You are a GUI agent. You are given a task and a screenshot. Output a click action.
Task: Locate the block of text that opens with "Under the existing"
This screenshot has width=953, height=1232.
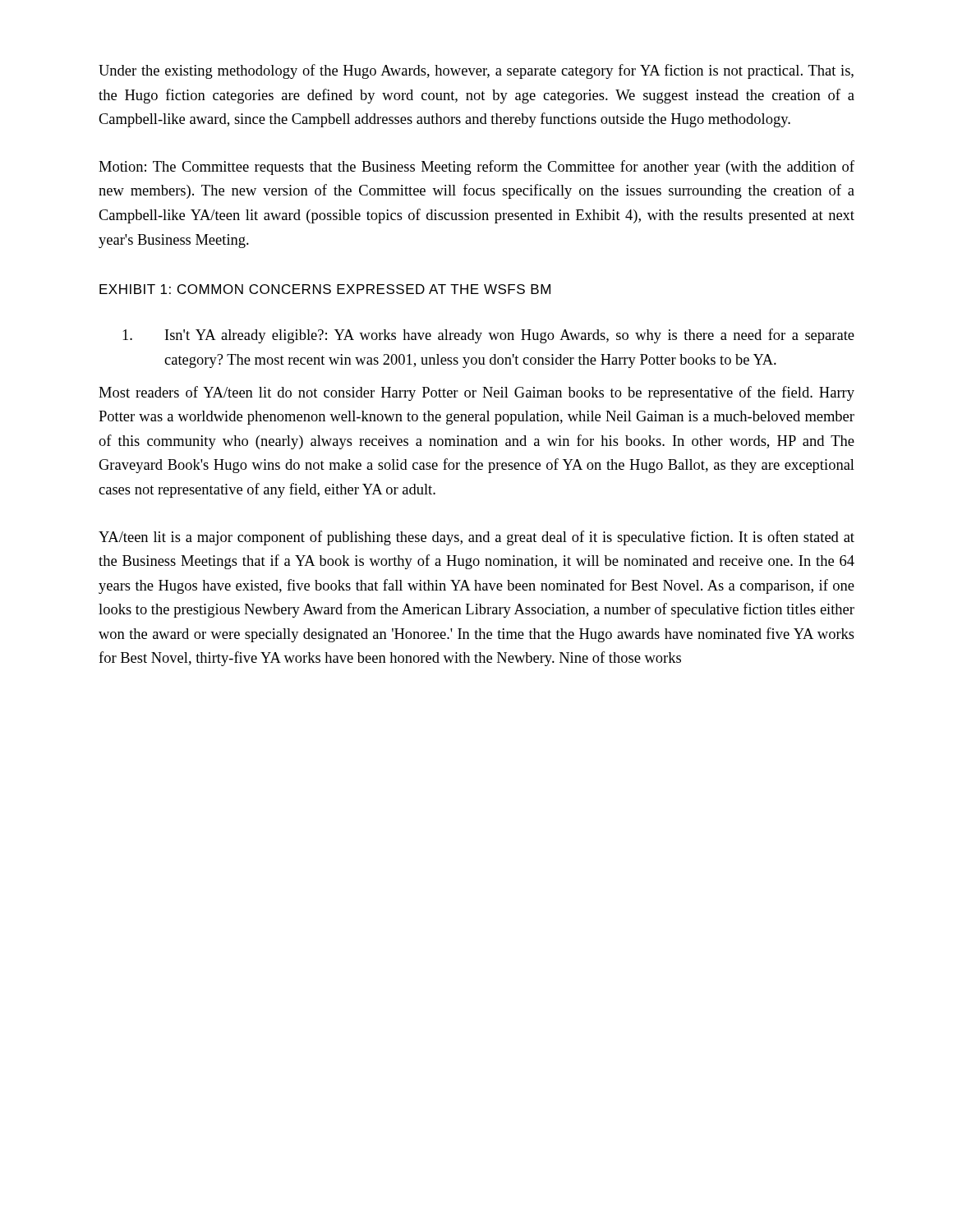476,95
